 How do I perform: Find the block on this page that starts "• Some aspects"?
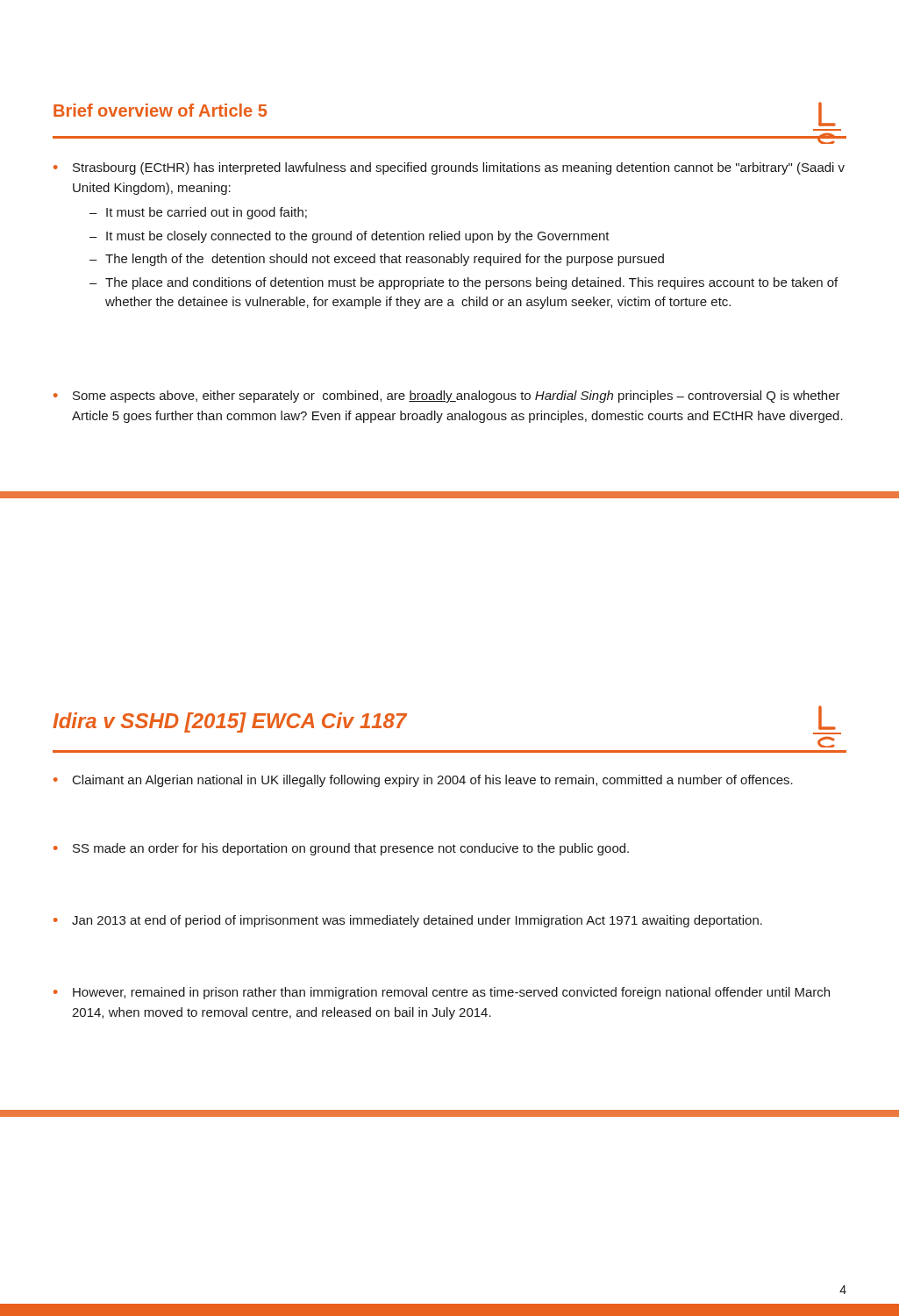[450, 406]
